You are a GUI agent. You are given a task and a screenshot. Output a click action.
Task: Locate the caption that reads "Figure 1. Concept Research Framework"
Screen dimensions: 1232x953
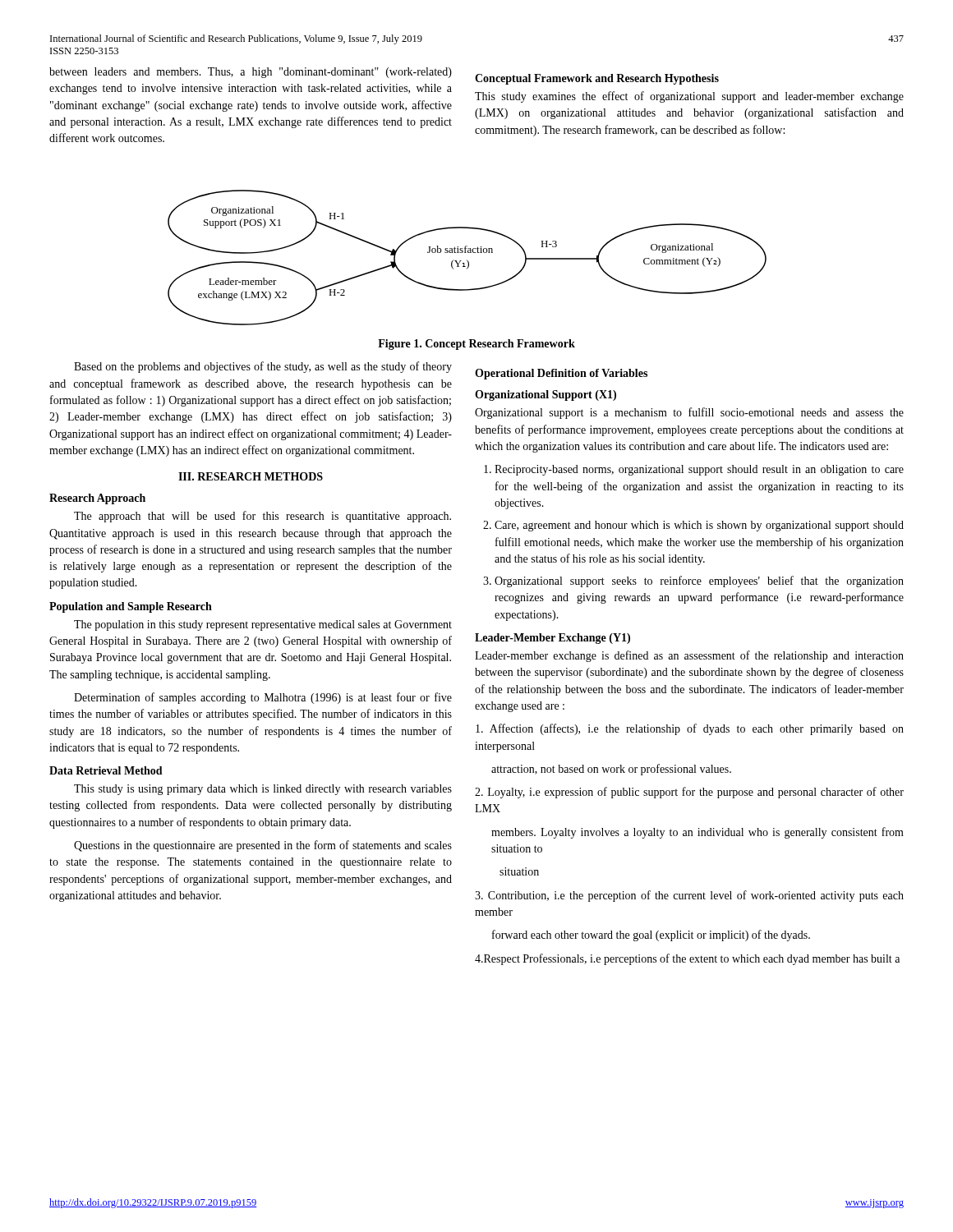tap(476, 344)
